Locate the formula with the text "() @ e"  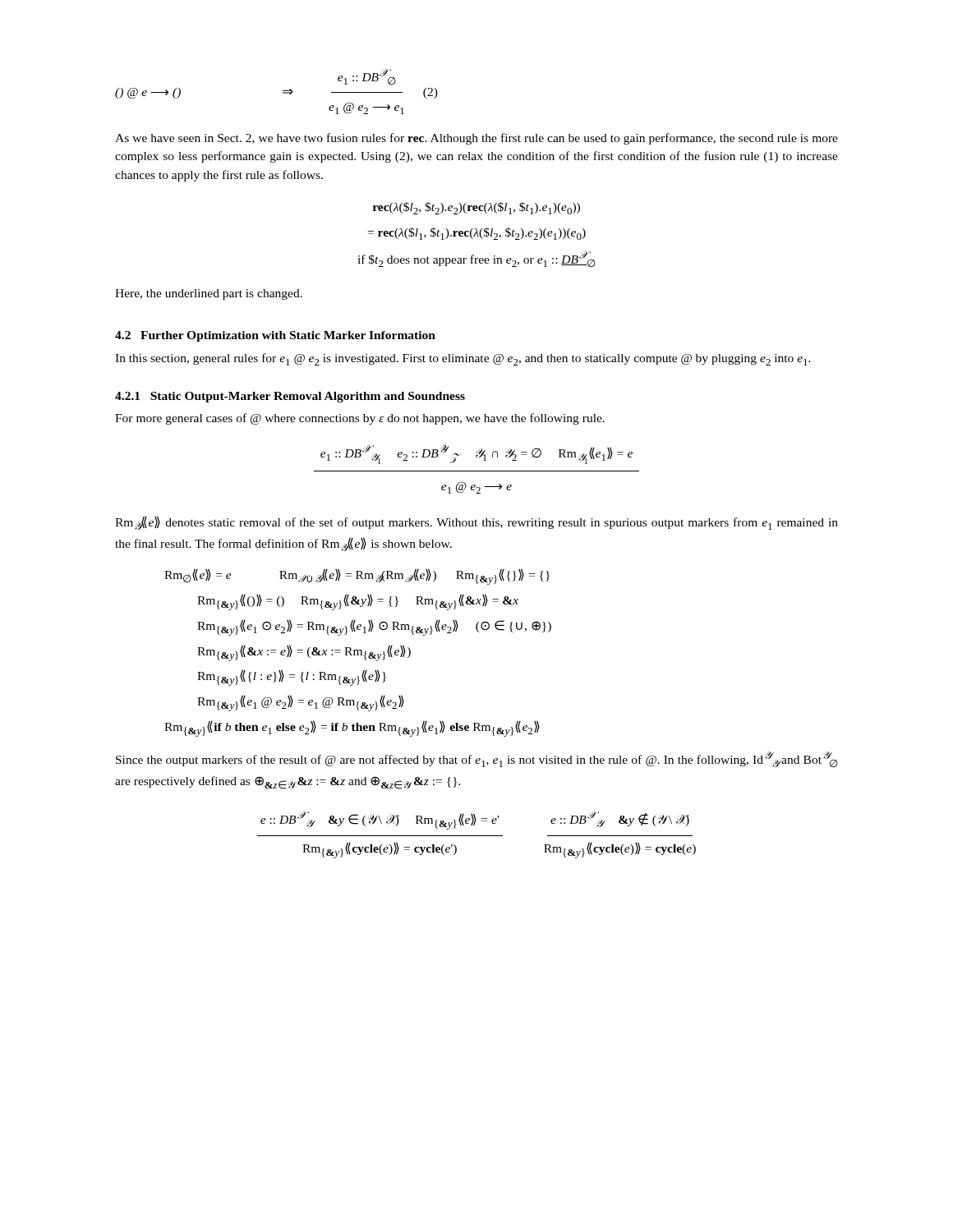tap(276, 92)
